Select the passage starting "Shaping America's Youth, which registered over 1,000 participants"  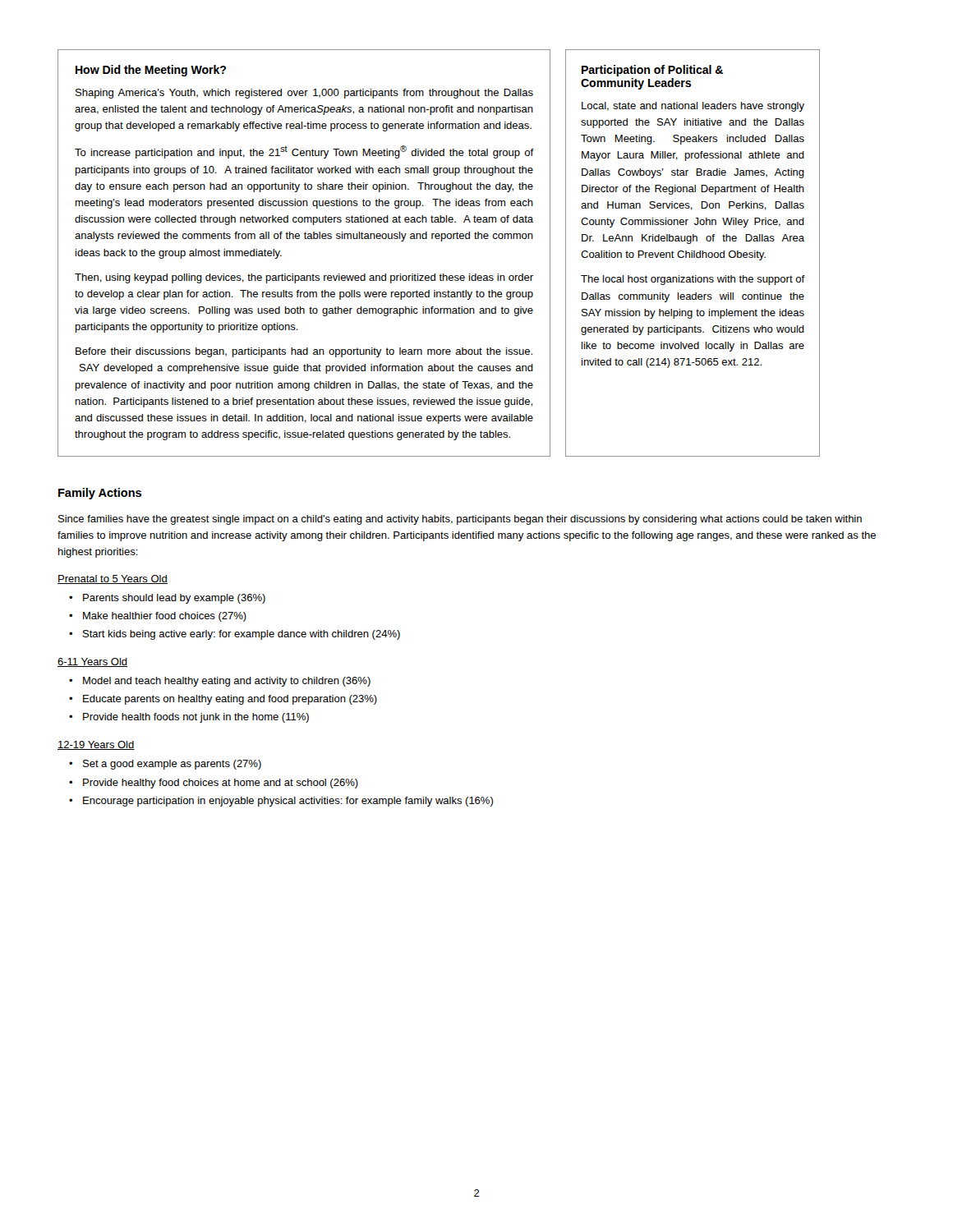[304, 109]
